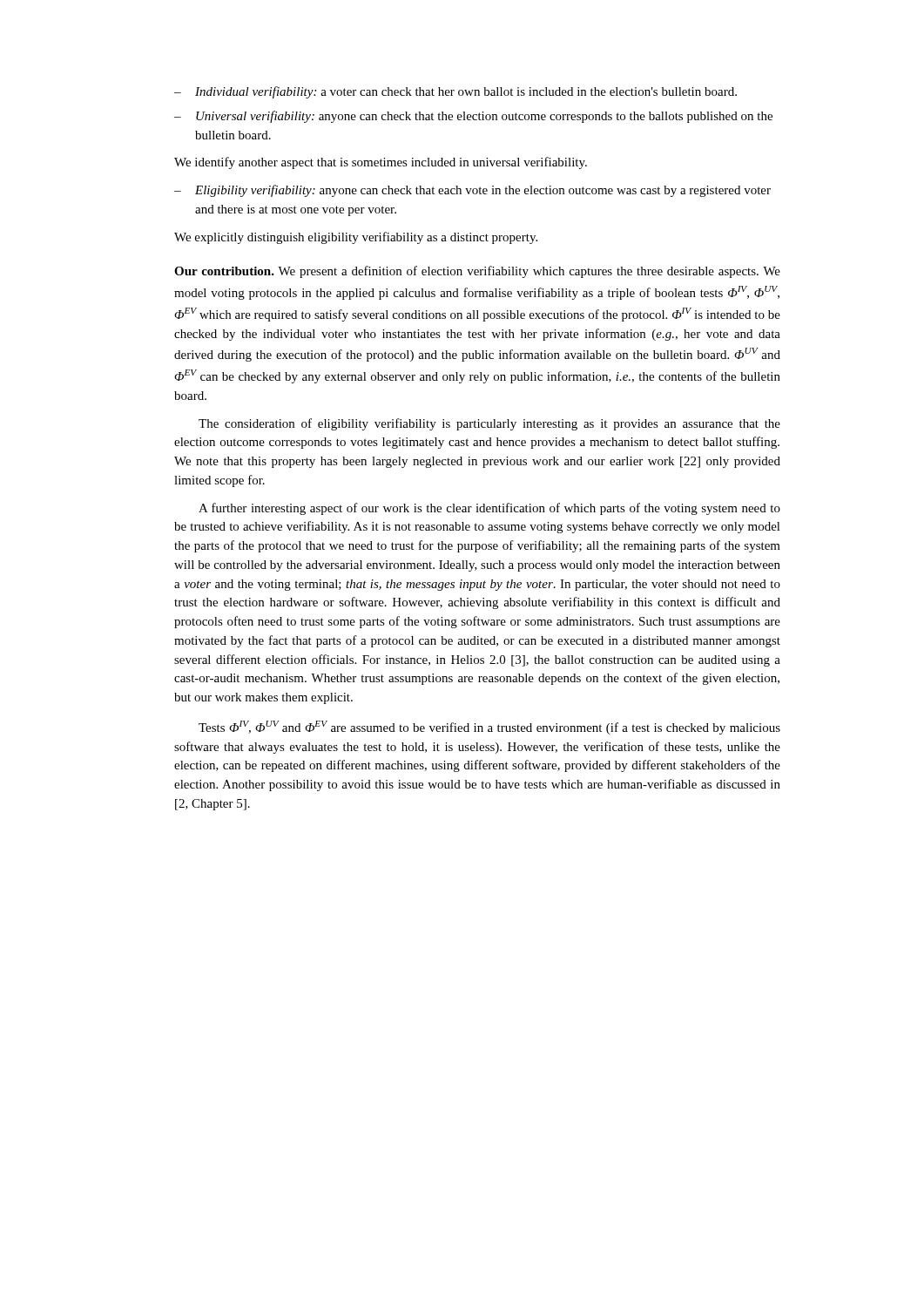924x1307 pixels.
Task: Locate the block of text that opens with "– Universal verifiability: anyone"
Action: 477,126
